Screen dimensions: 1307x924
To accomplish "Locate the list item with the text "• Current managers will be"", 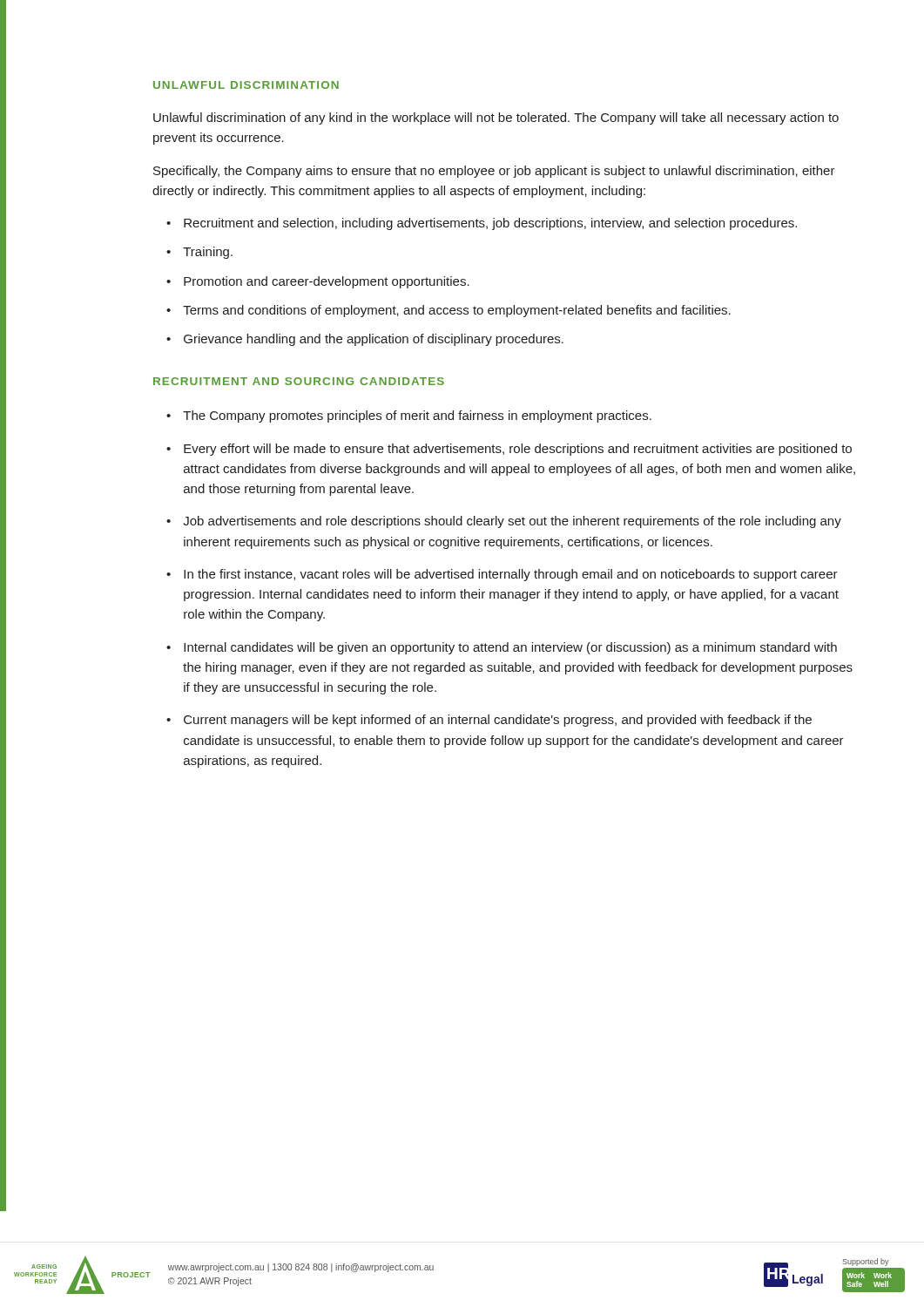I will [x=512, y=740].
